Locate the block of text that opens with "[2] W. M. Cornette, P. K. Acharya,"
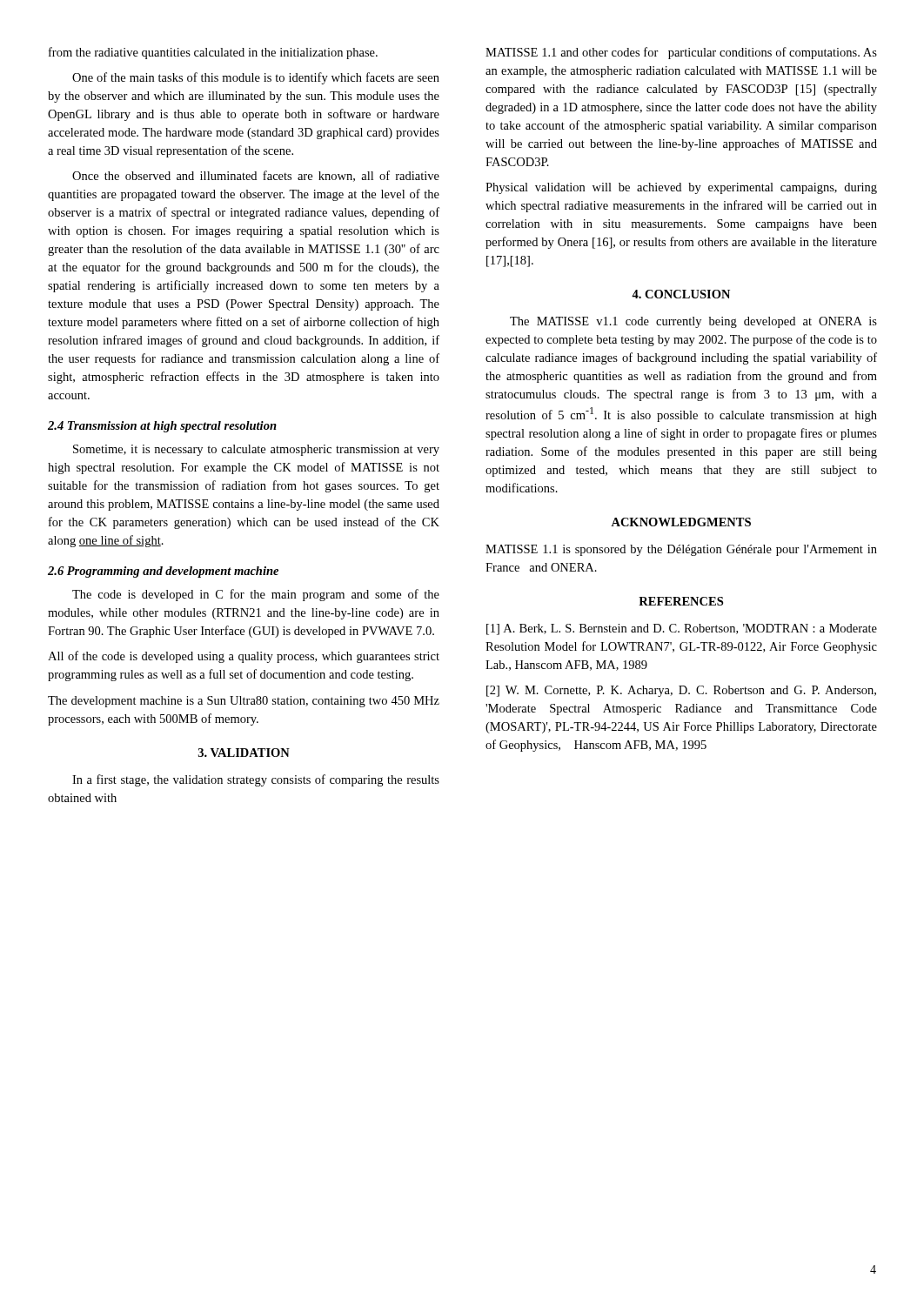 (x=681, y=718)
